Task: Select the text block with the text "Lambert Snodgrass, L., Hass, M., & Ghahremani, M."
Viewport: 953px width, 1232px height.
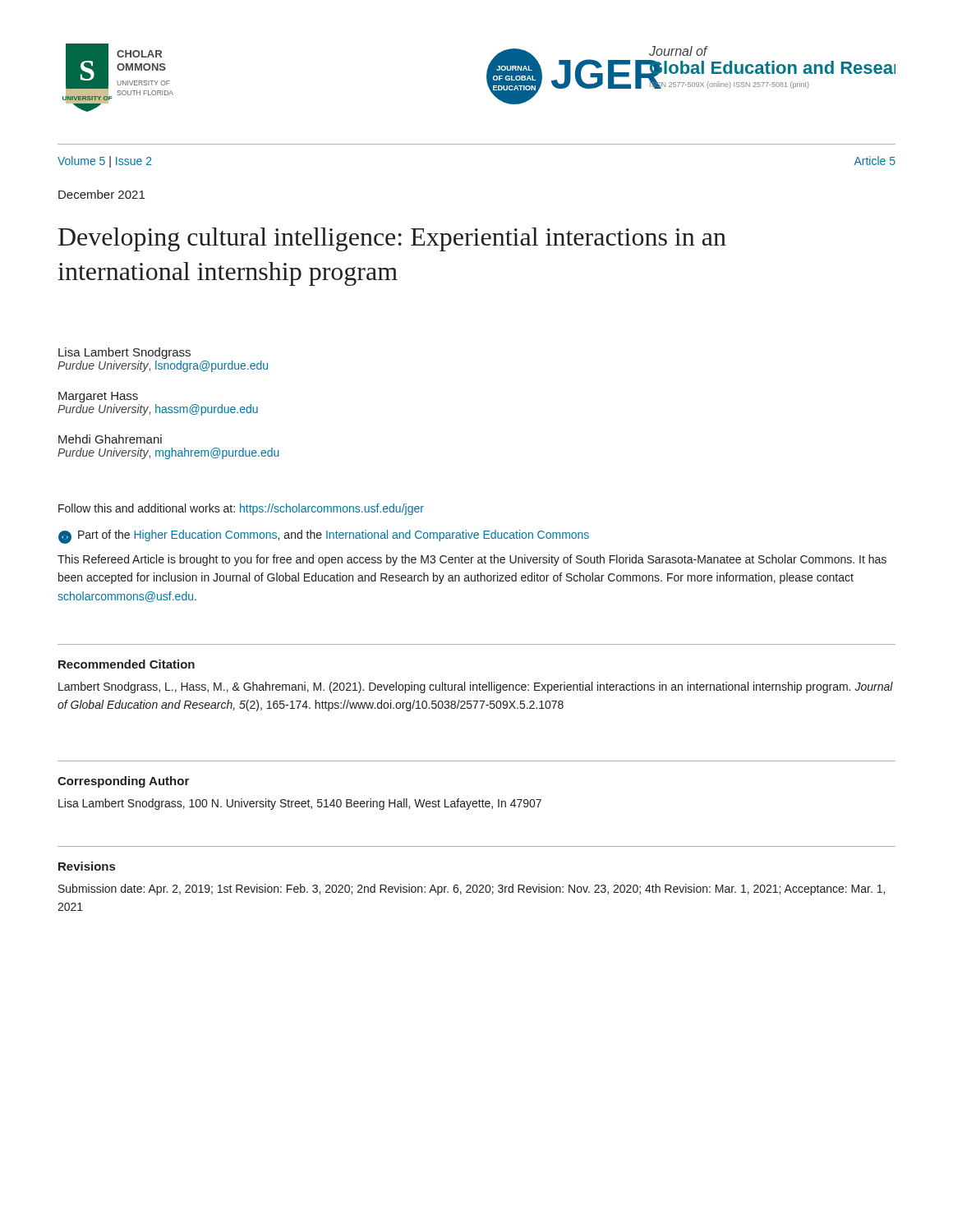Action: pos(475,696)
